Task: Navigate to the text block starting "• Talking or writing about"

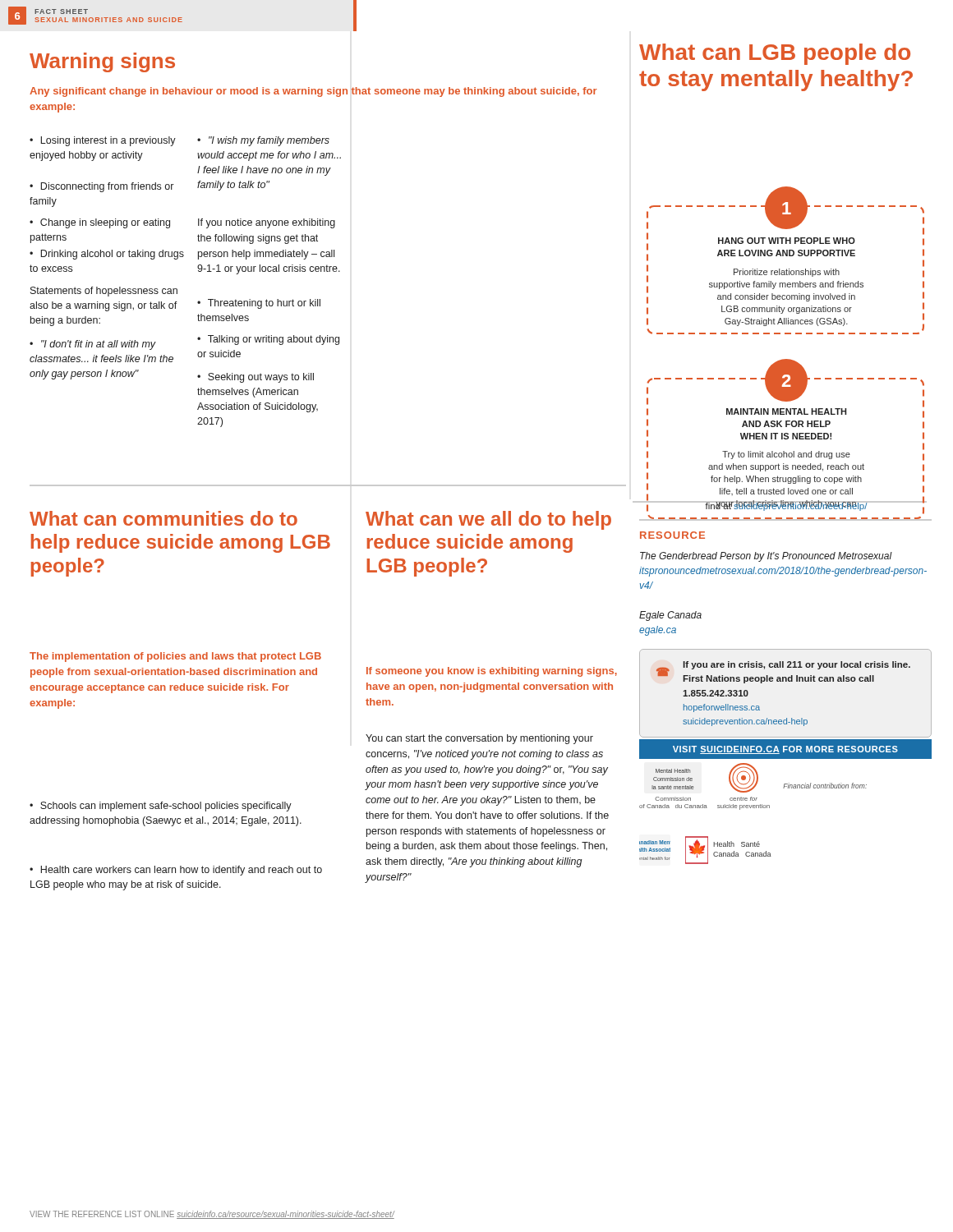Action: 269,347
